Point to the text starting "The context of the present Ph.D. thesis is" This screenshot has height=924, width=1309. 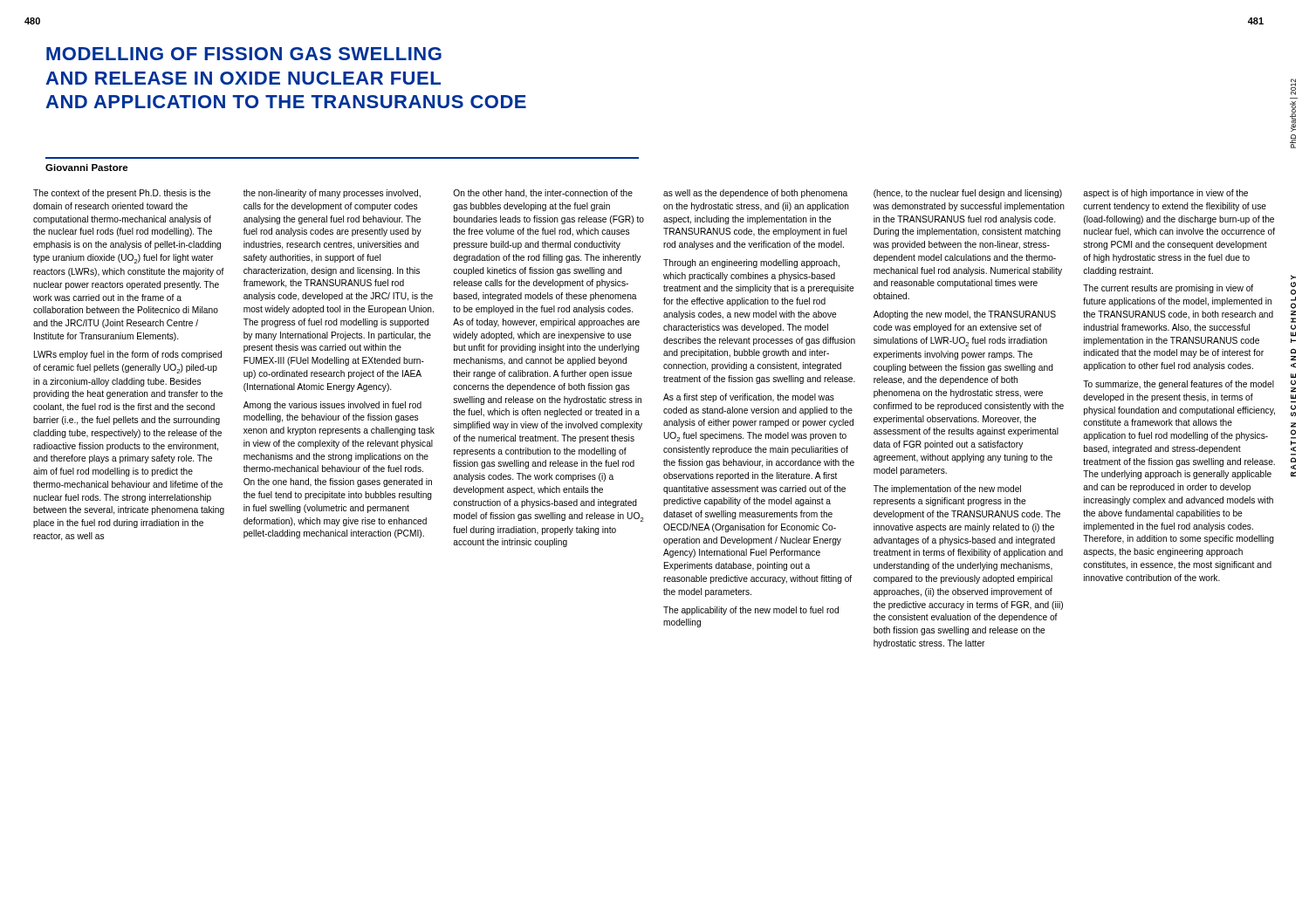(x=129, y=365)
